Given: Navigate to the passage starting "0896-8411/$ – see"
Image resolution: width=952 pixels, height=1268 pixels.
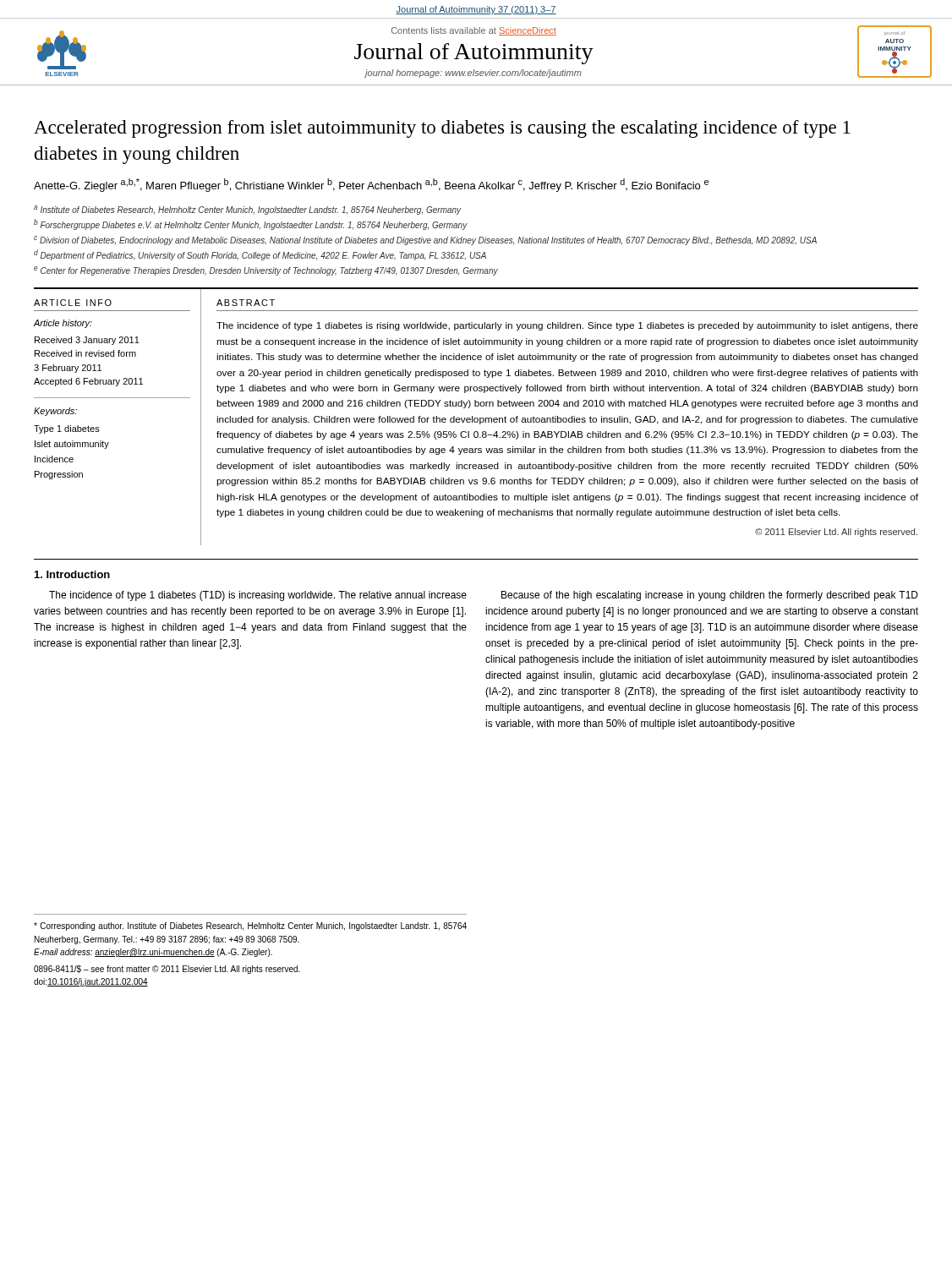Looking at the screenshot, I should (x=167, y=976).
